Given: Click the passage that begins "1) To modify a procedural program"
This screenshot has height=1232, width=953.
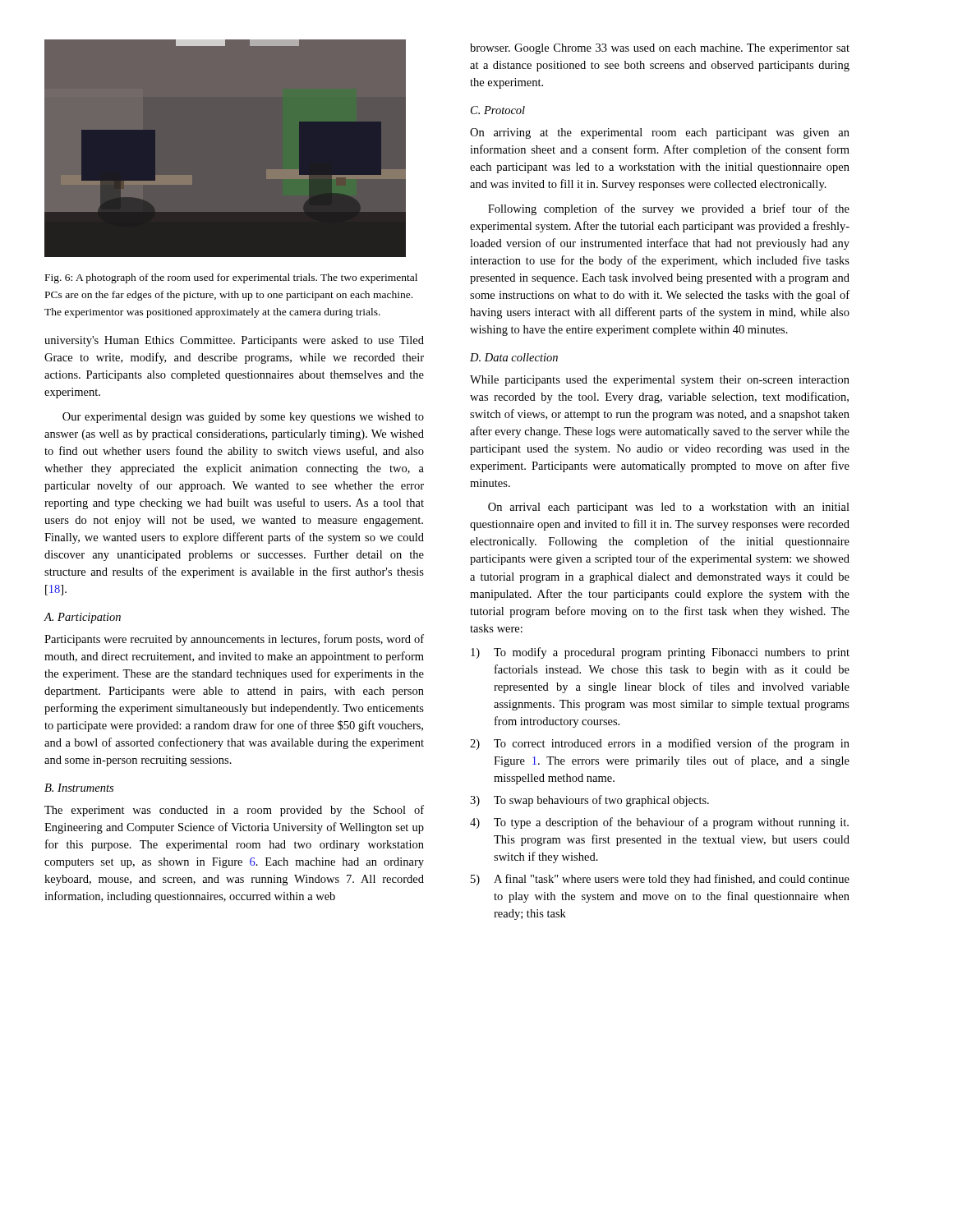Looking at the screenshot, I should coord(660,687).
